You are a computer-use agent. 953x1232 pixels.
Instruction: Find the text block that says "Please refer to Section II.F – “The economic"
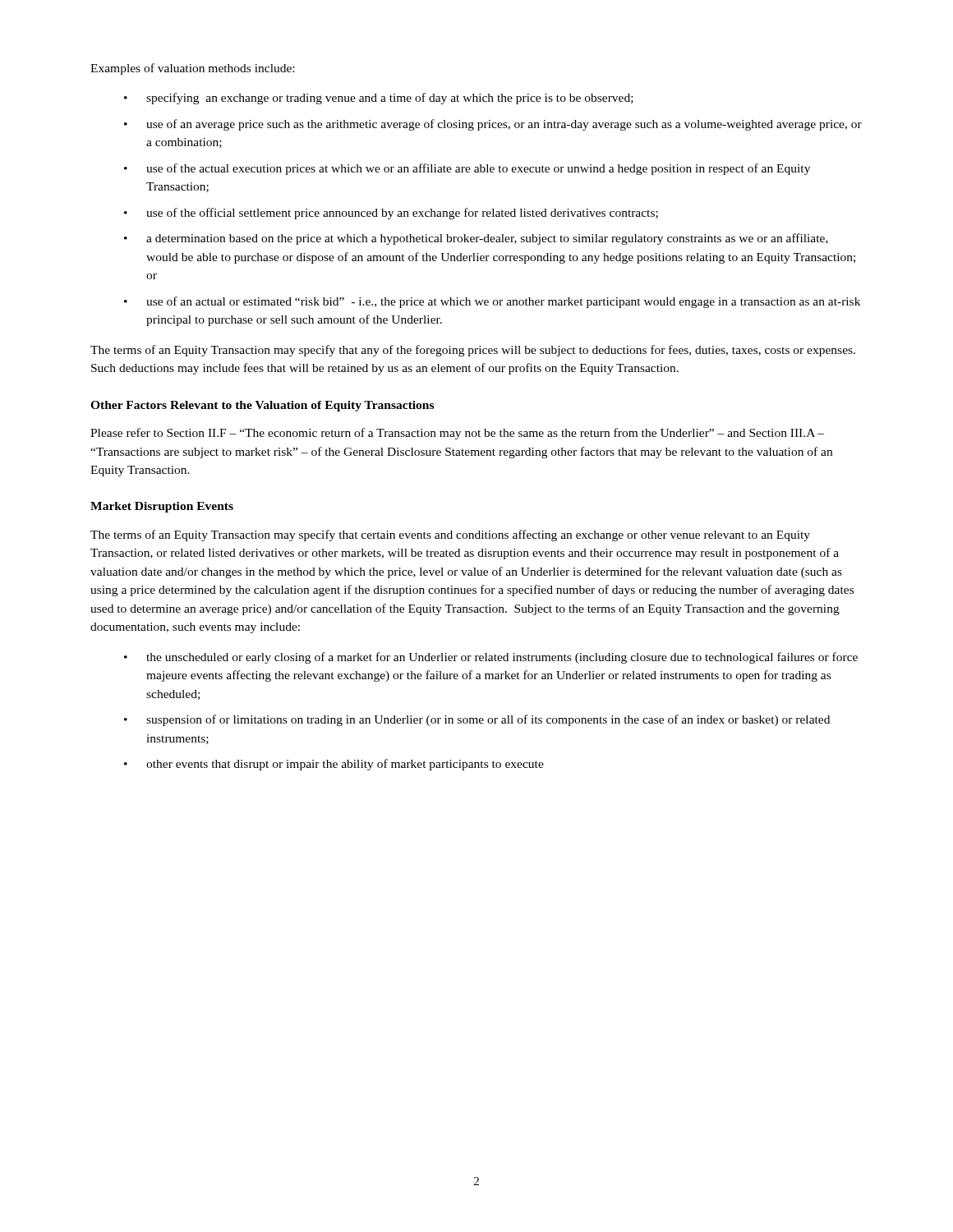click(x=462, y=451)
